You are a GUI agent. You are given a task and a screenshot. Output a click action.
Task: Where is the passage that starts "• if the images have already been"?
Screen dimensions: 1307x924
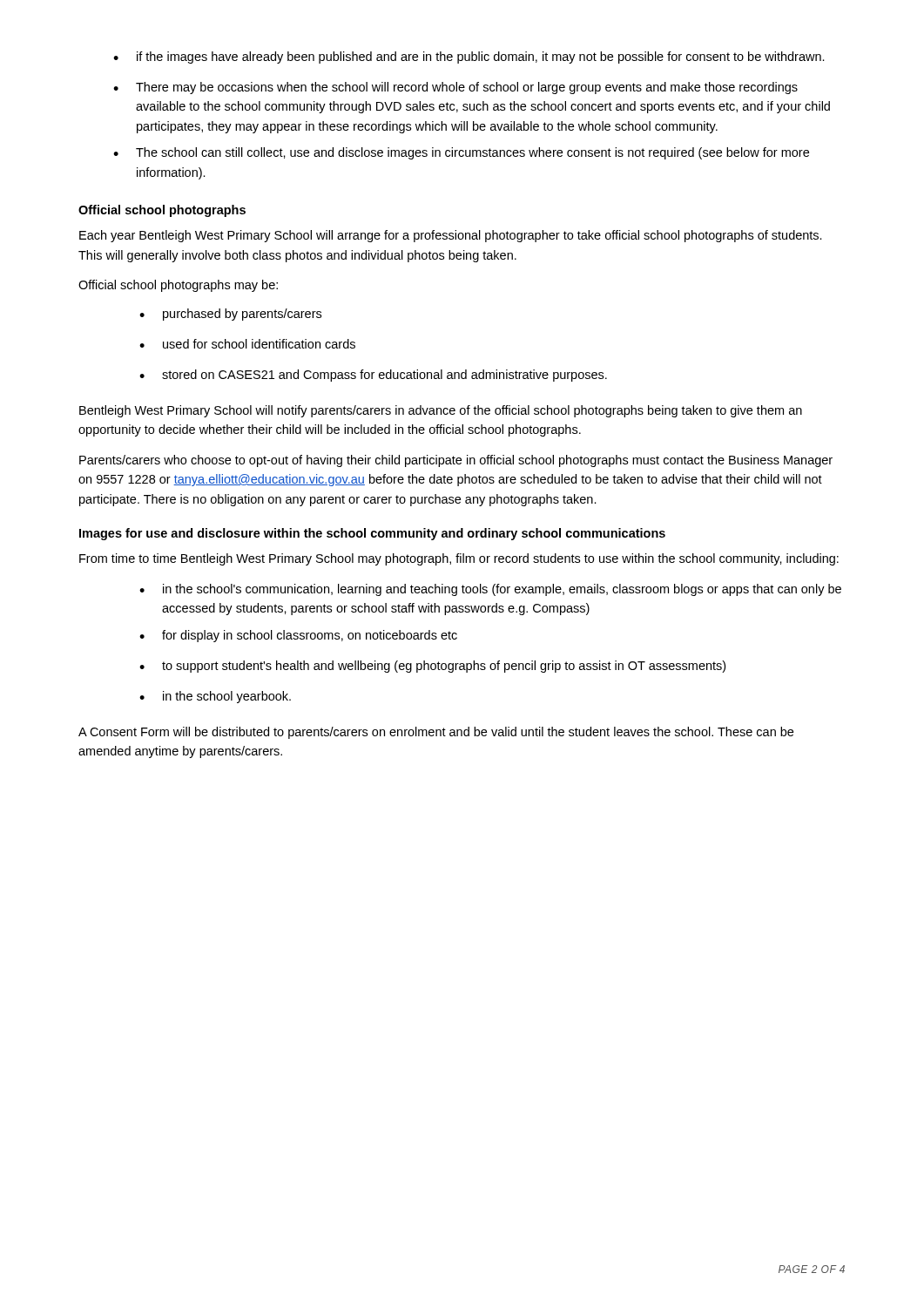coord(479,59)
